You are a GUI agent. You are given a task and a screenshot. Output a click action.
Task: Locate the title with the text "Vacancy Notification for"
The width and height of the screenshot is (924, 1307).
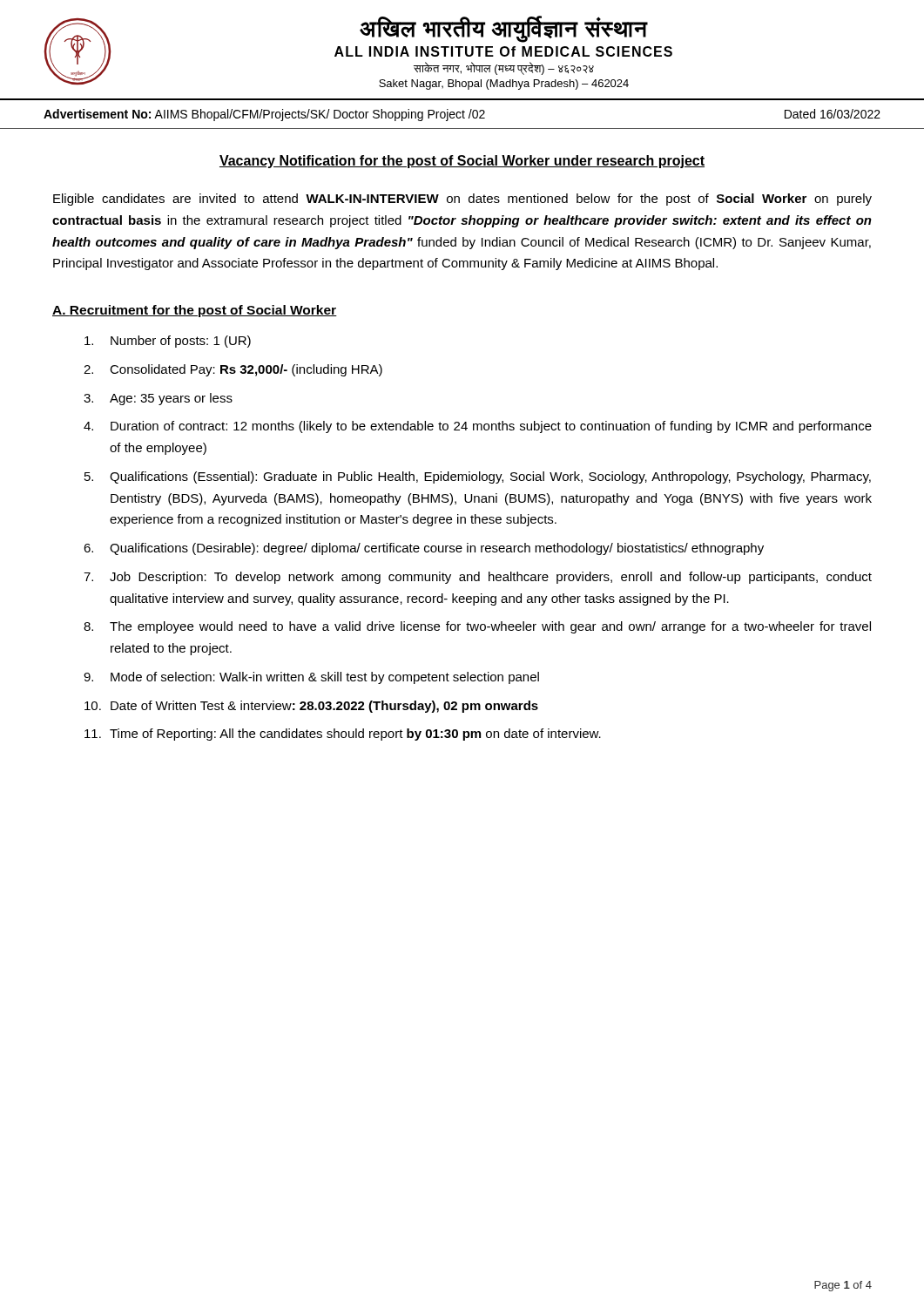pyautogui.click(x=462, y=161)
